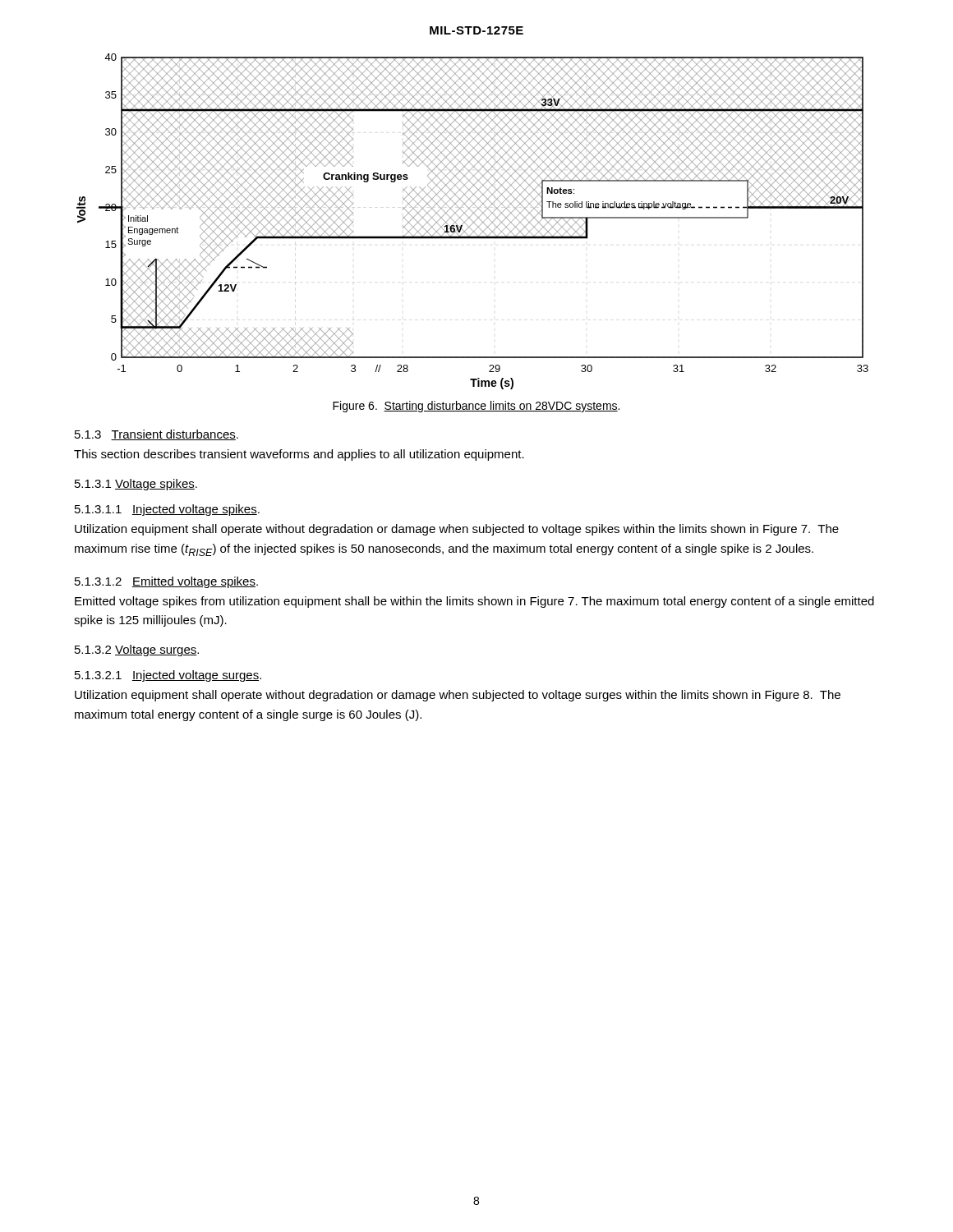The width and height of the screenshot is (953, 1232).
Task: Locate the text block that says "This section describes transient waveforms and applies to"
Action: pyautogui.click(x=299, y=454)
